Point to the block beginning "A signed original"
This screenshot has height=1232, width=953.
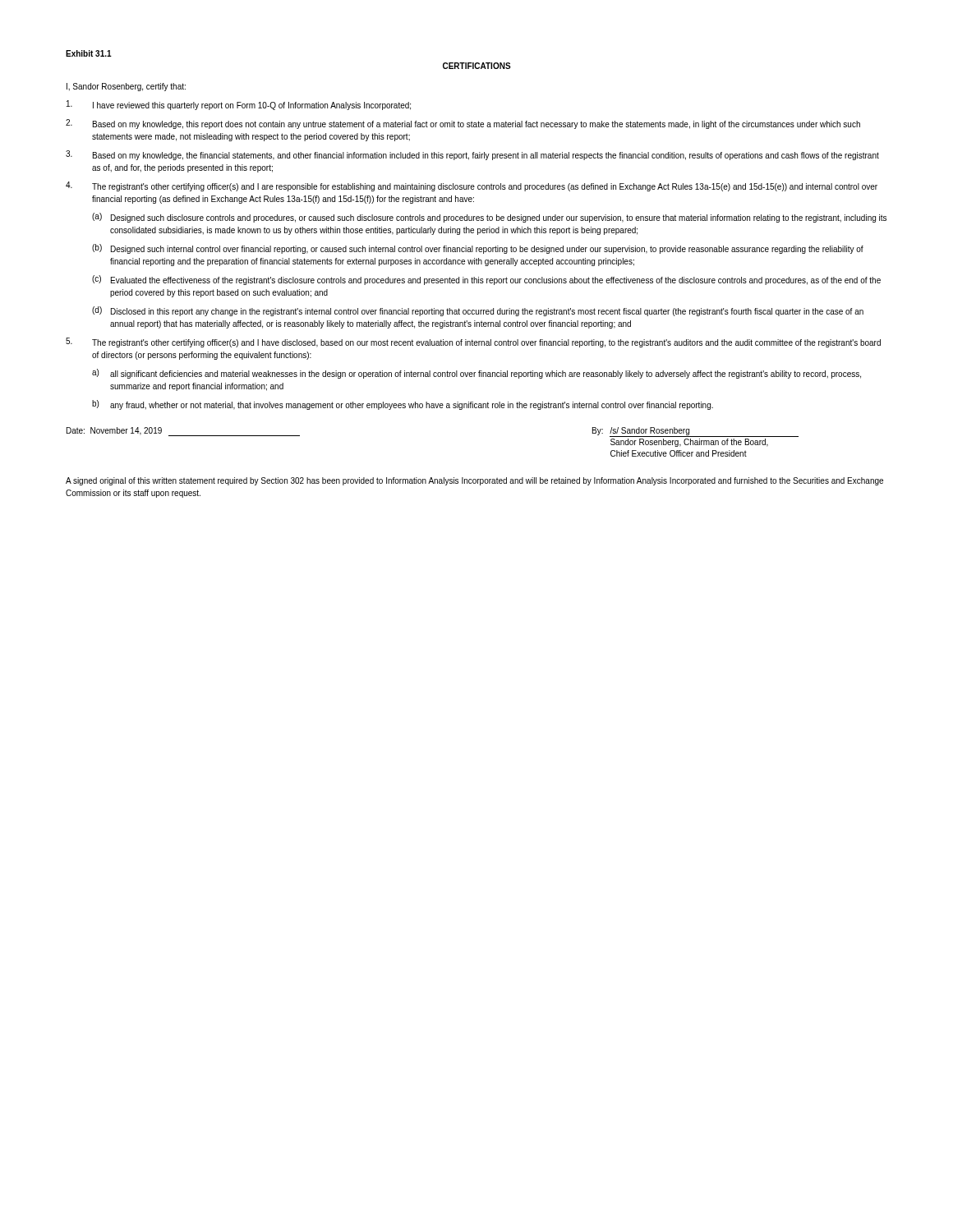coord(475,487)
